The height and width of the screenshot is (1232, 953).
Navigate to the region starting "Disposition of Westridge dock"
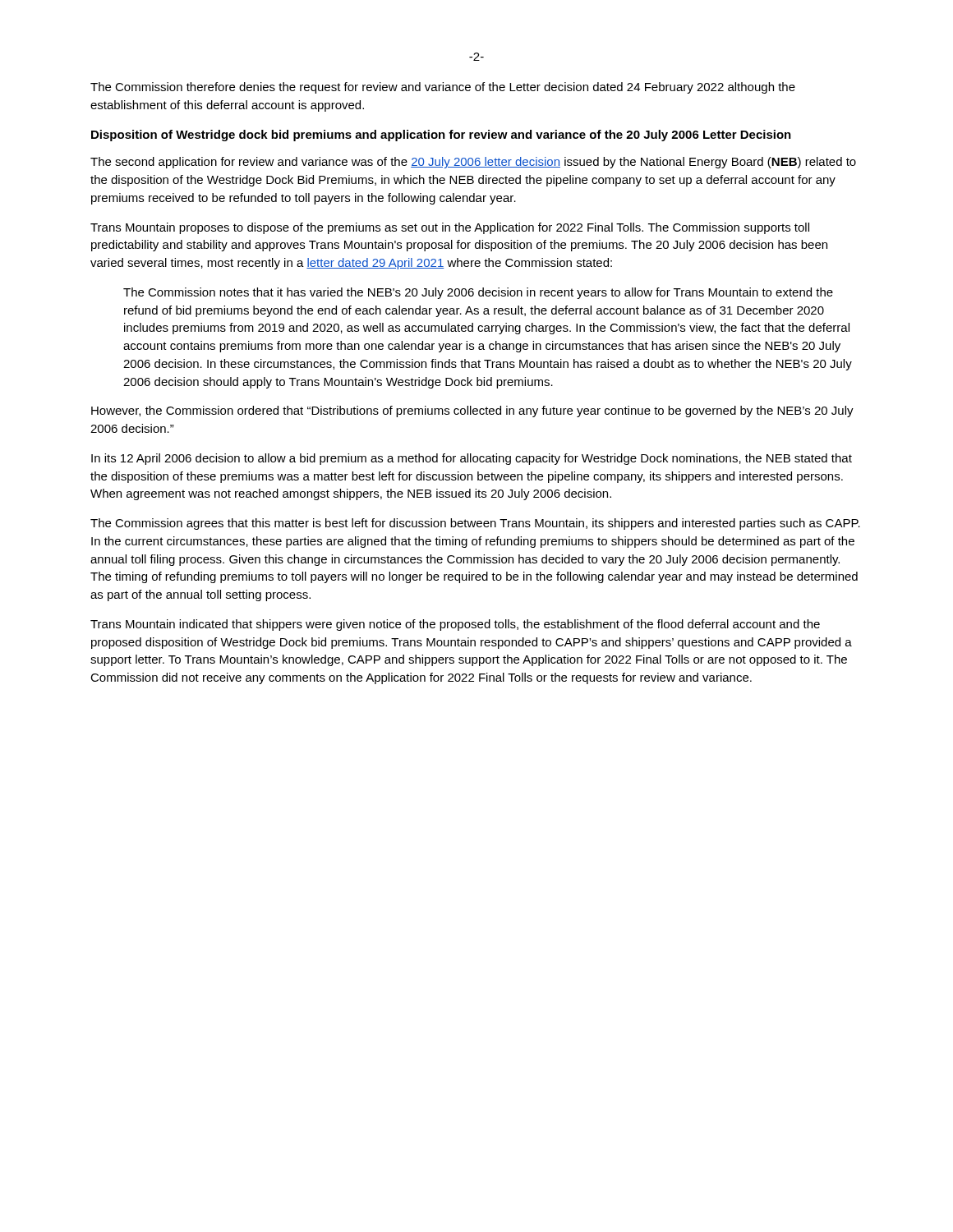tap(441, 134)
